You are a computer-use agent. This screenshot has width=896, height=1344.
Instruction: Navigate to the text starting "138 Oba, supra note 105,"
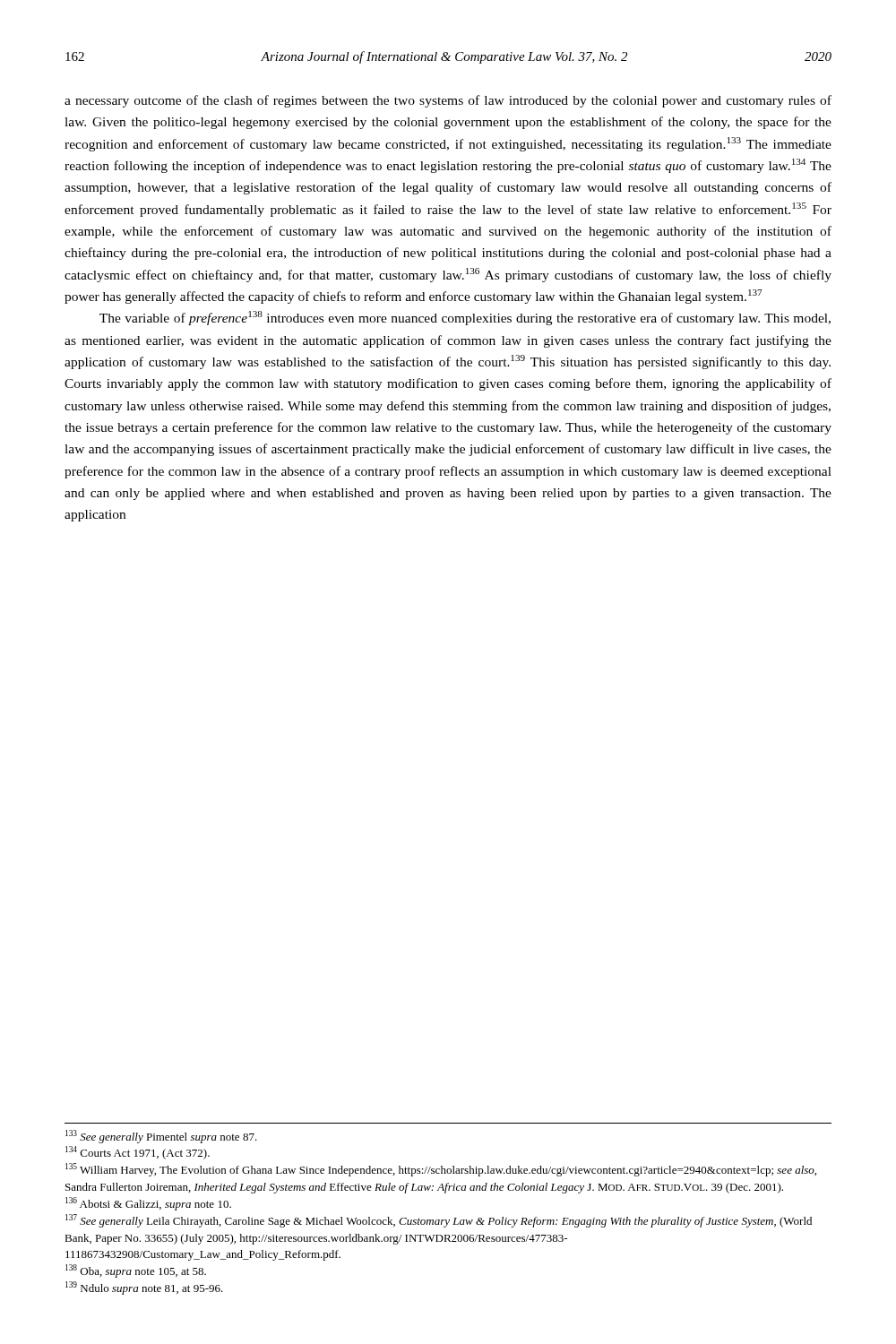tap(136, 1271)
